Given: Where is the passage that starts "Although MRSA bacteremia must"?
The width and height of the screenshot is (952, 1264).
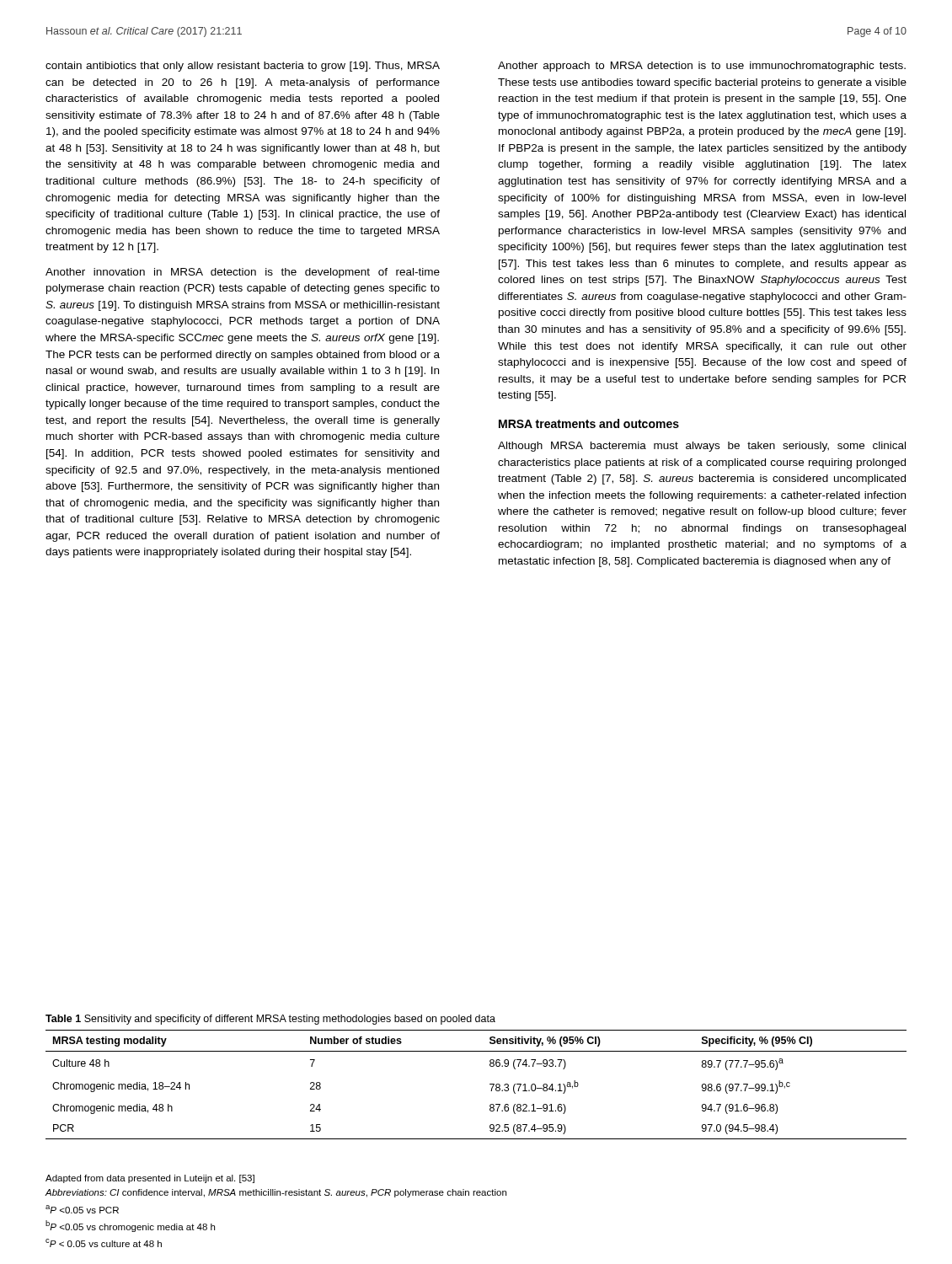Looking at the screenshot, I should [x=702, y=503].
